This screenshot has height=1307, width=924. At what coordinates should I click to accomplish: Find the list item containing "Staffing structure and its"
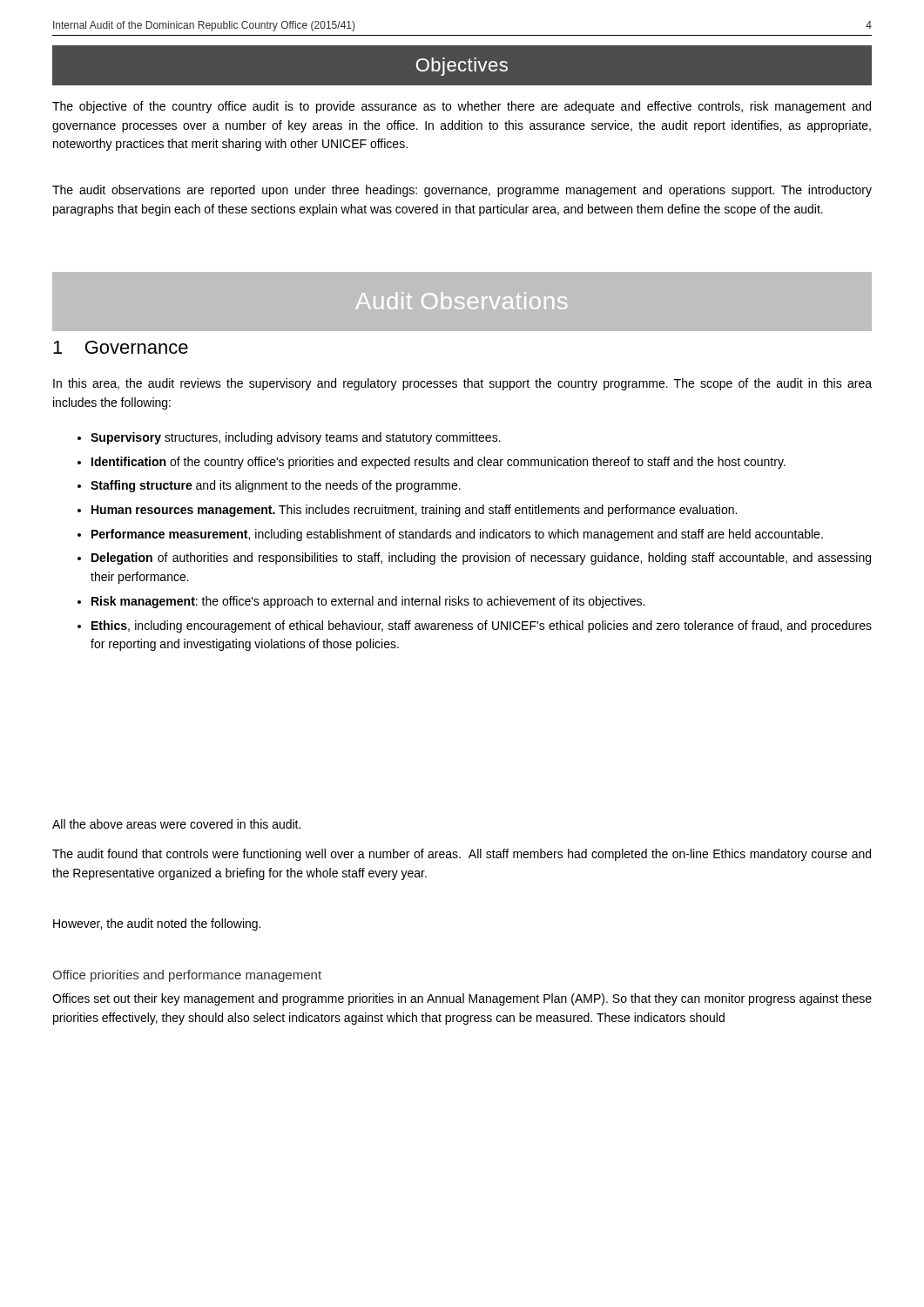[x=276, y=486]
